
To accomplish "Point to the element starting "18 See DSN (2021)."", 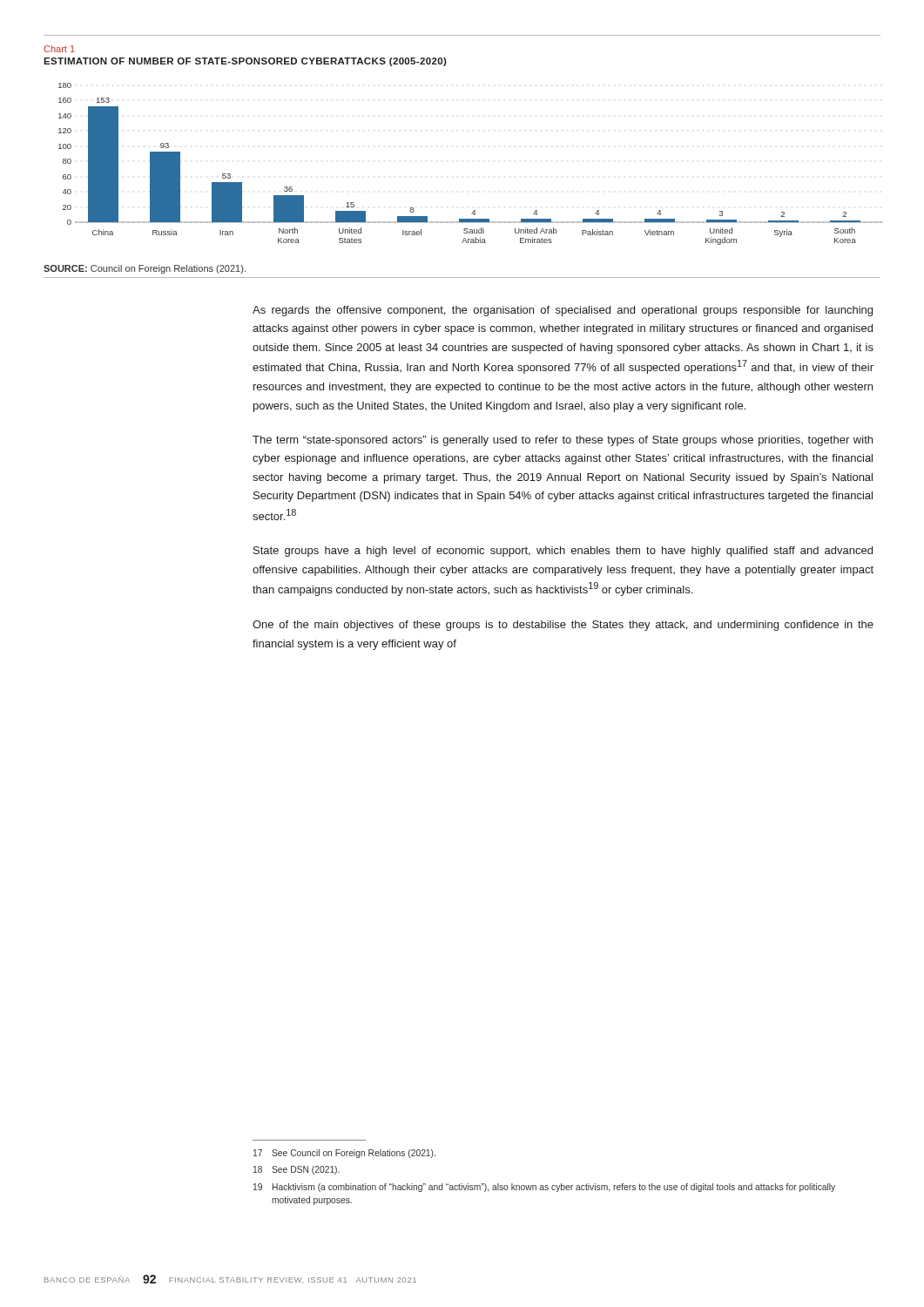I will [x=296, y=1170].
